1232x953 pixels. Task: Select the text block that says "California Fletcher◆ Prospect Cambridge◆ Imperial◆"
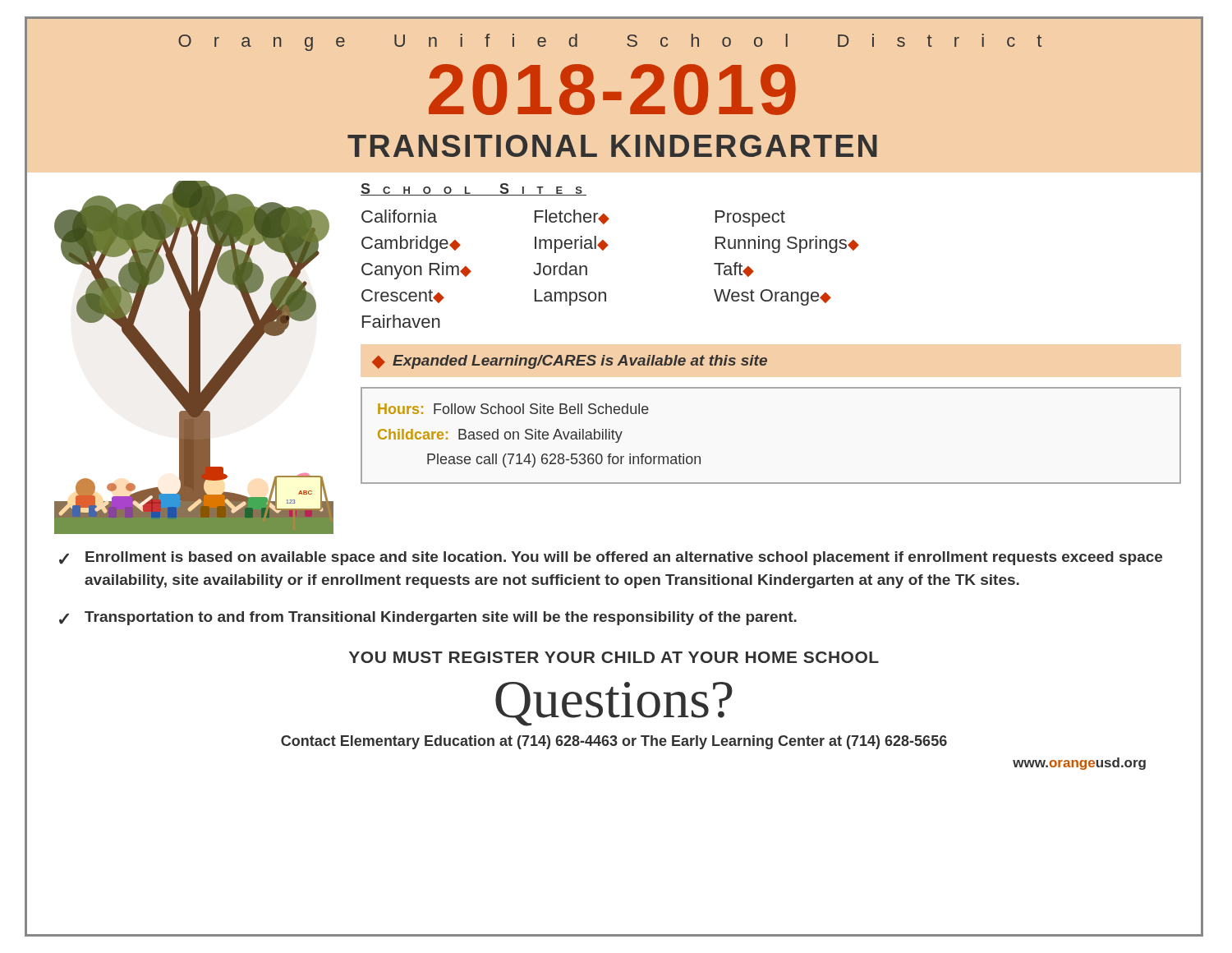click(573, 218)
